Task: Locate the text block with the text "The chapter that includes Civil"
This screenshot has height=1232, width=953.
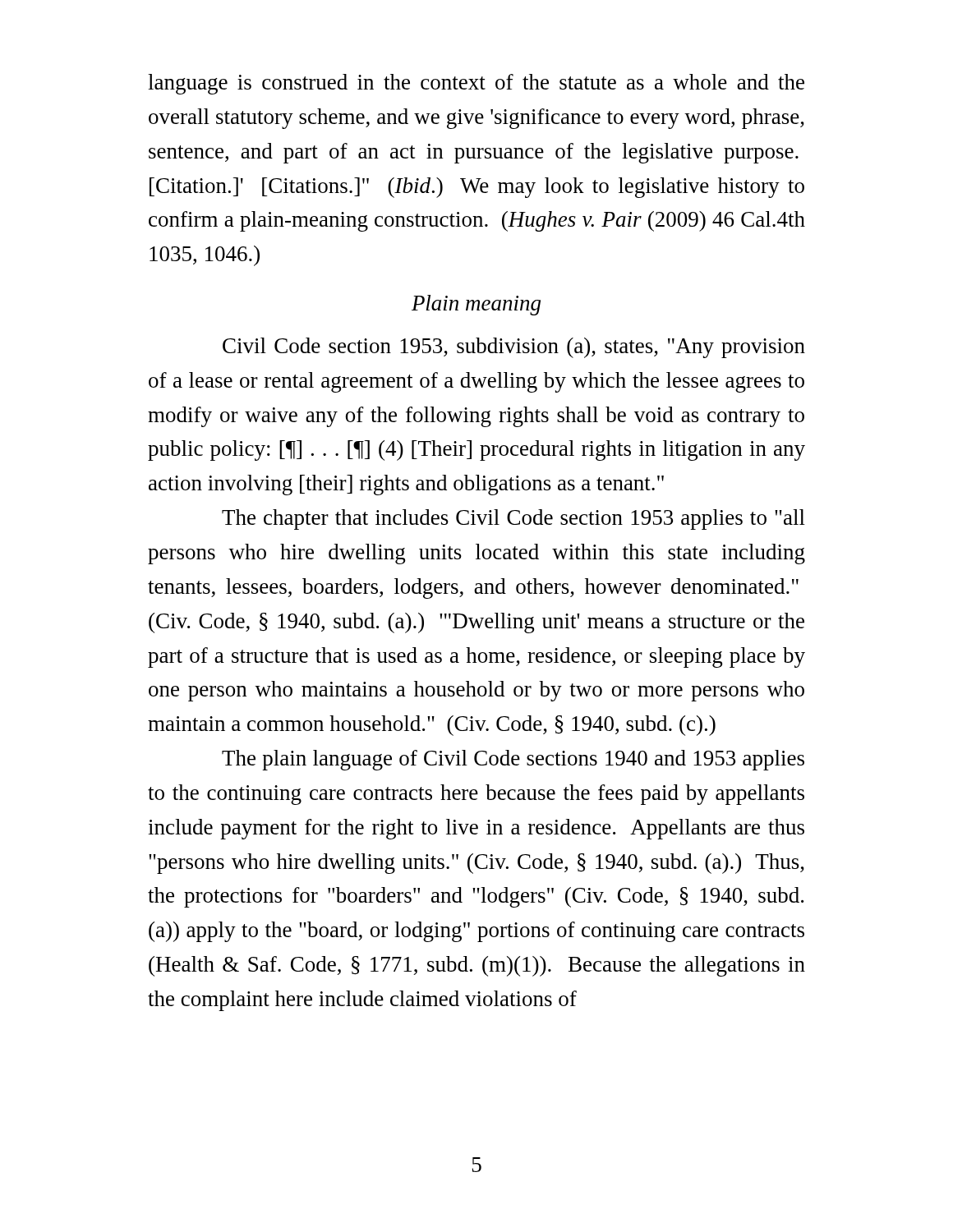Action: coord(476,621)
